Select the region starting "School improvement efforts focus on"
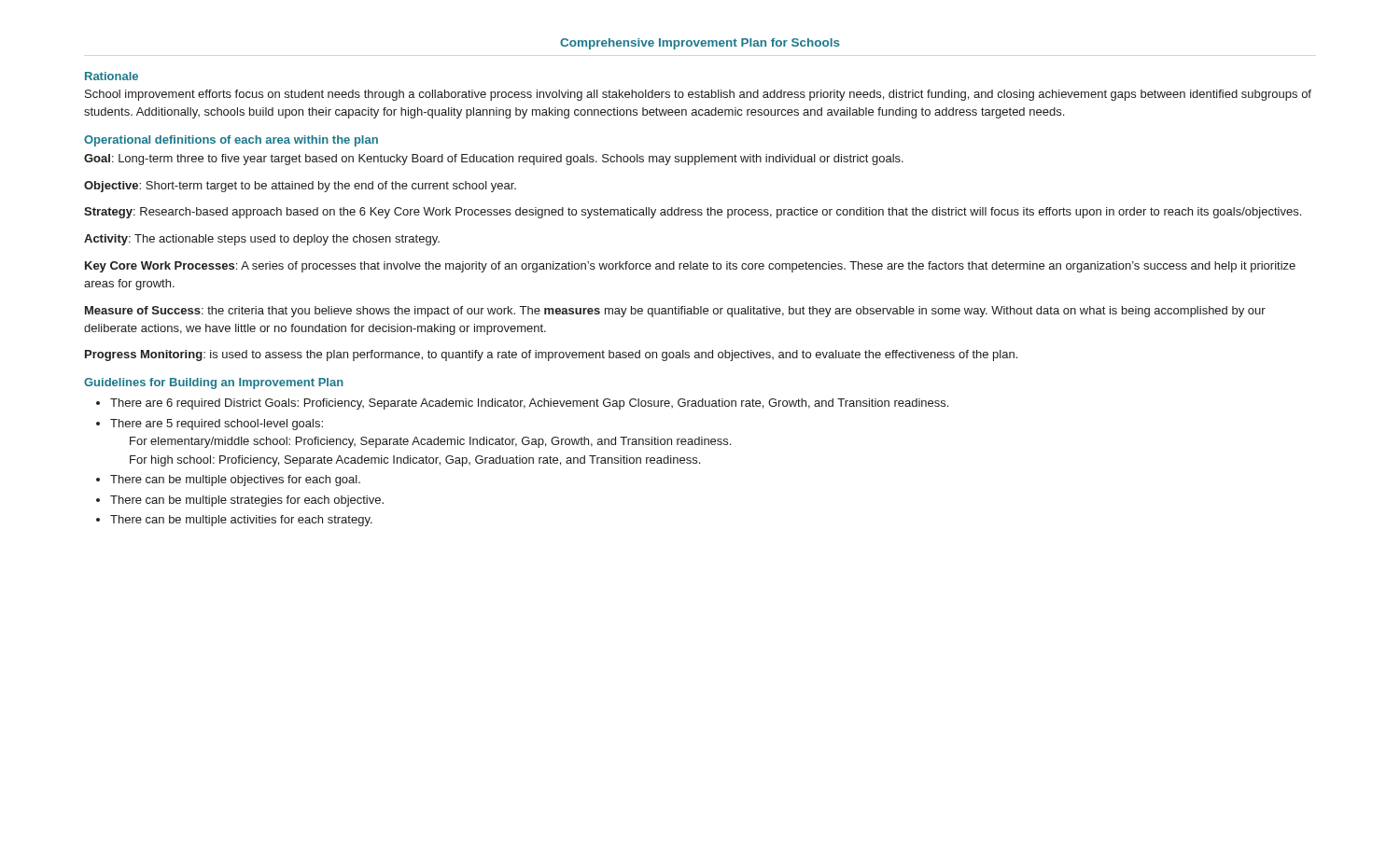 pyautogui.click(x=698, y=103)
